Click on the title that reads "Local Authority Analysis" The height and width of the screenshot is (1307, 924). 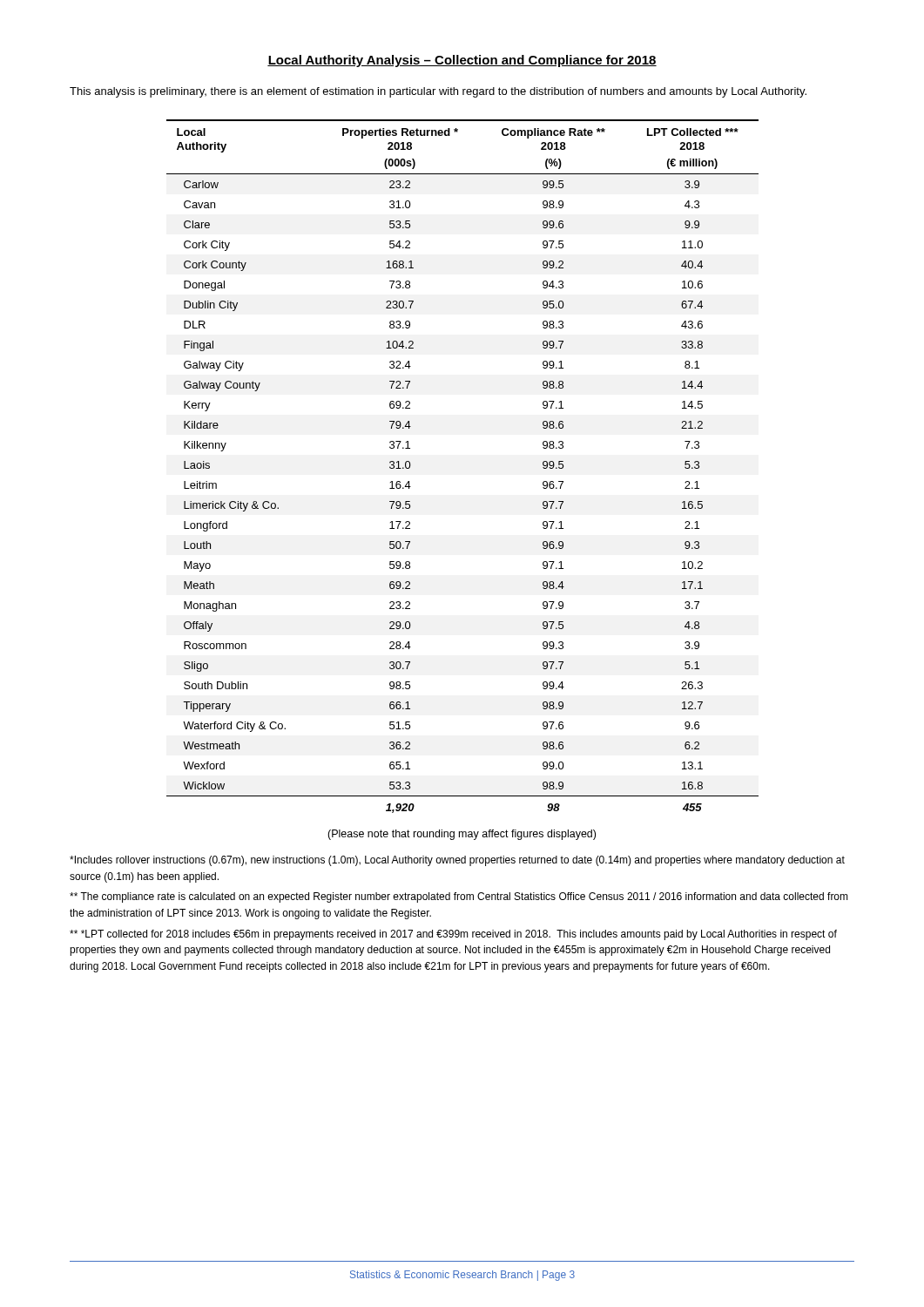click(462, 60)
